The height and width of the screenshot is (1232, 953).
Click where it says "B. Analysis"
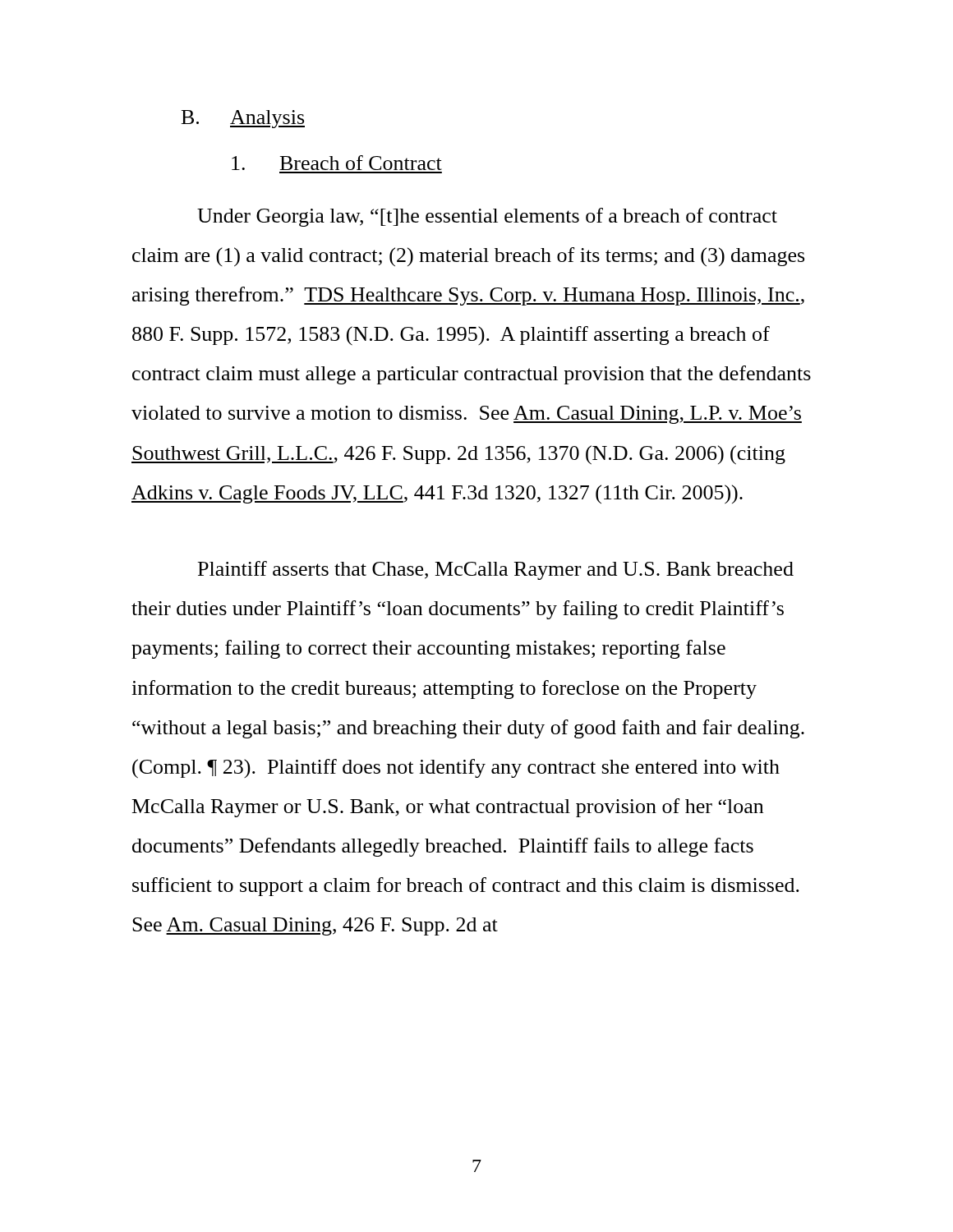tap(243, 117)
